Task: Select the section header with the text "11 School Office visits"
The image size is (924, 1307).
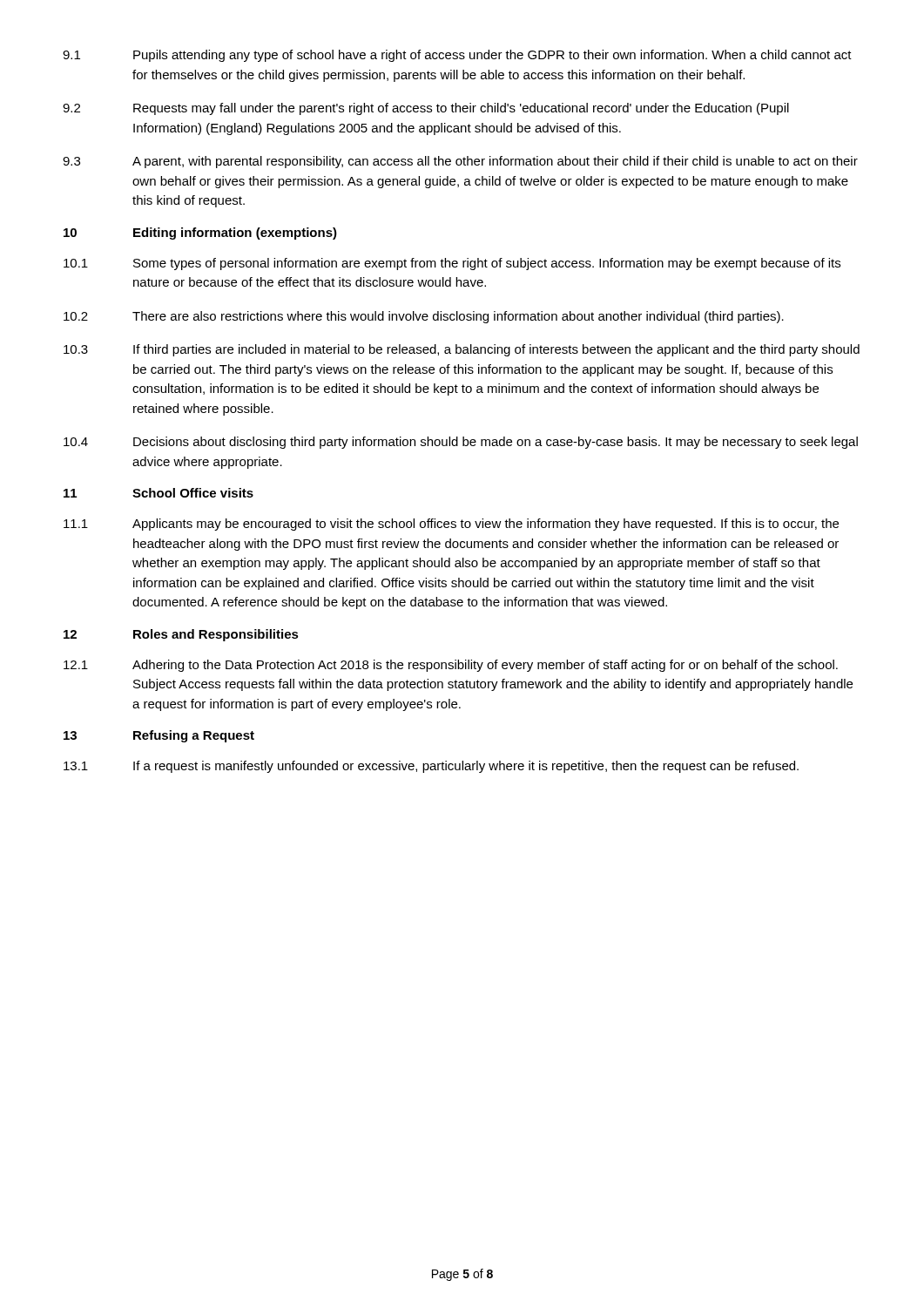Action: click(x=158, y=493)
